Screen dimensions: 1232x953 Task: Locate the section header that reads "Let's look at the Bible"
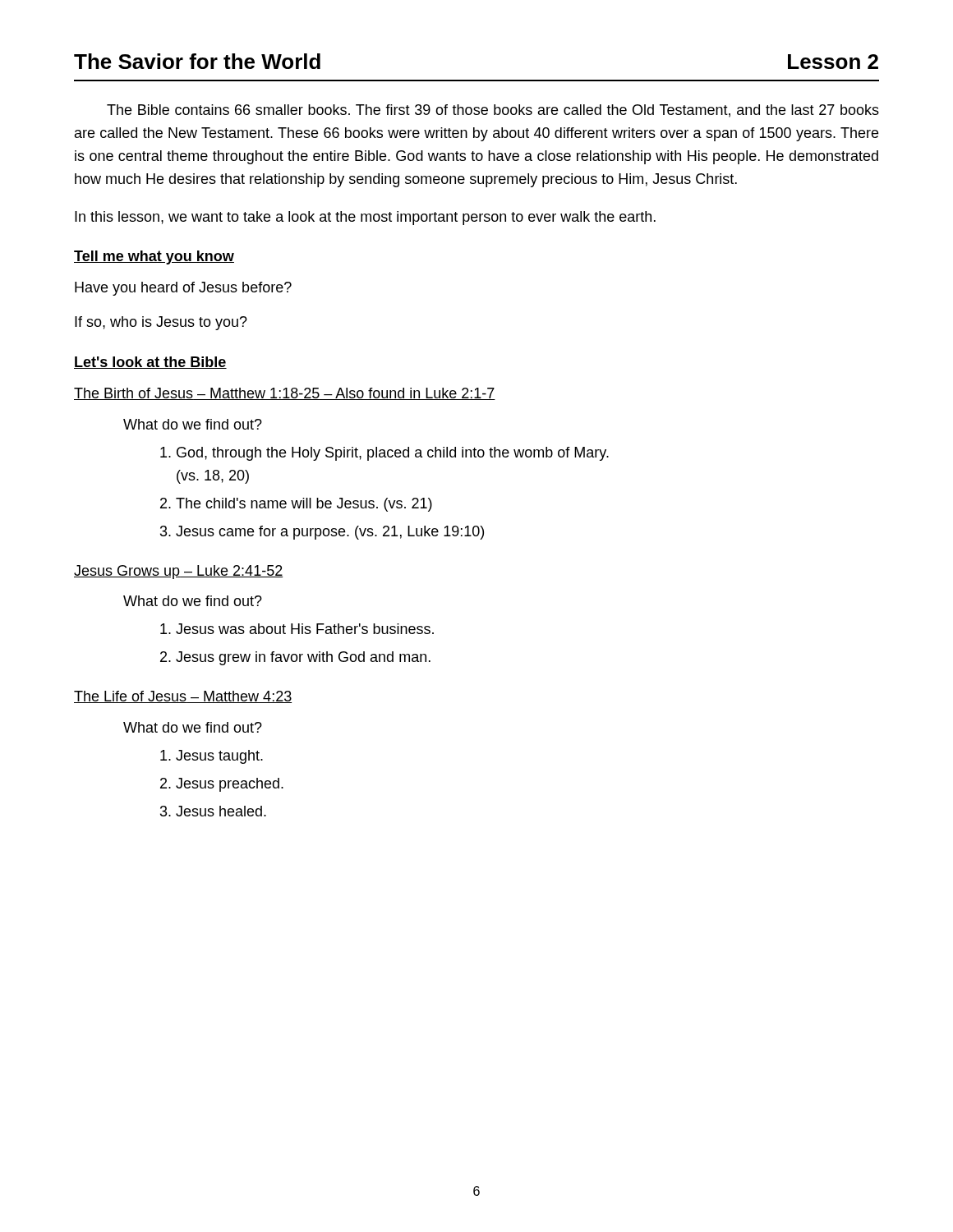[150, 362]
